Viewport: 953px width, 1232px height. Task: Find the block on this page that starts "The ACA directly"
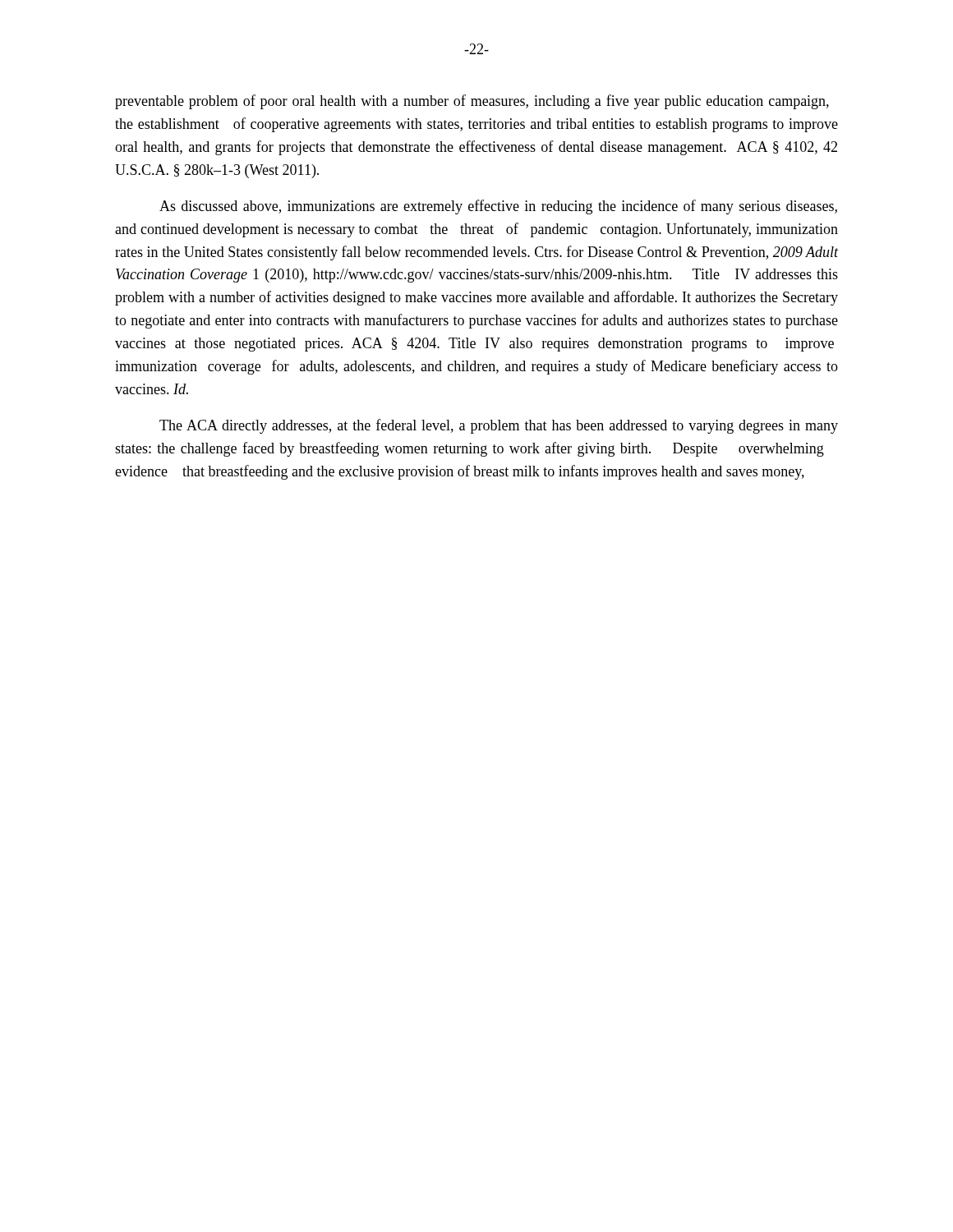coord(476,448)
